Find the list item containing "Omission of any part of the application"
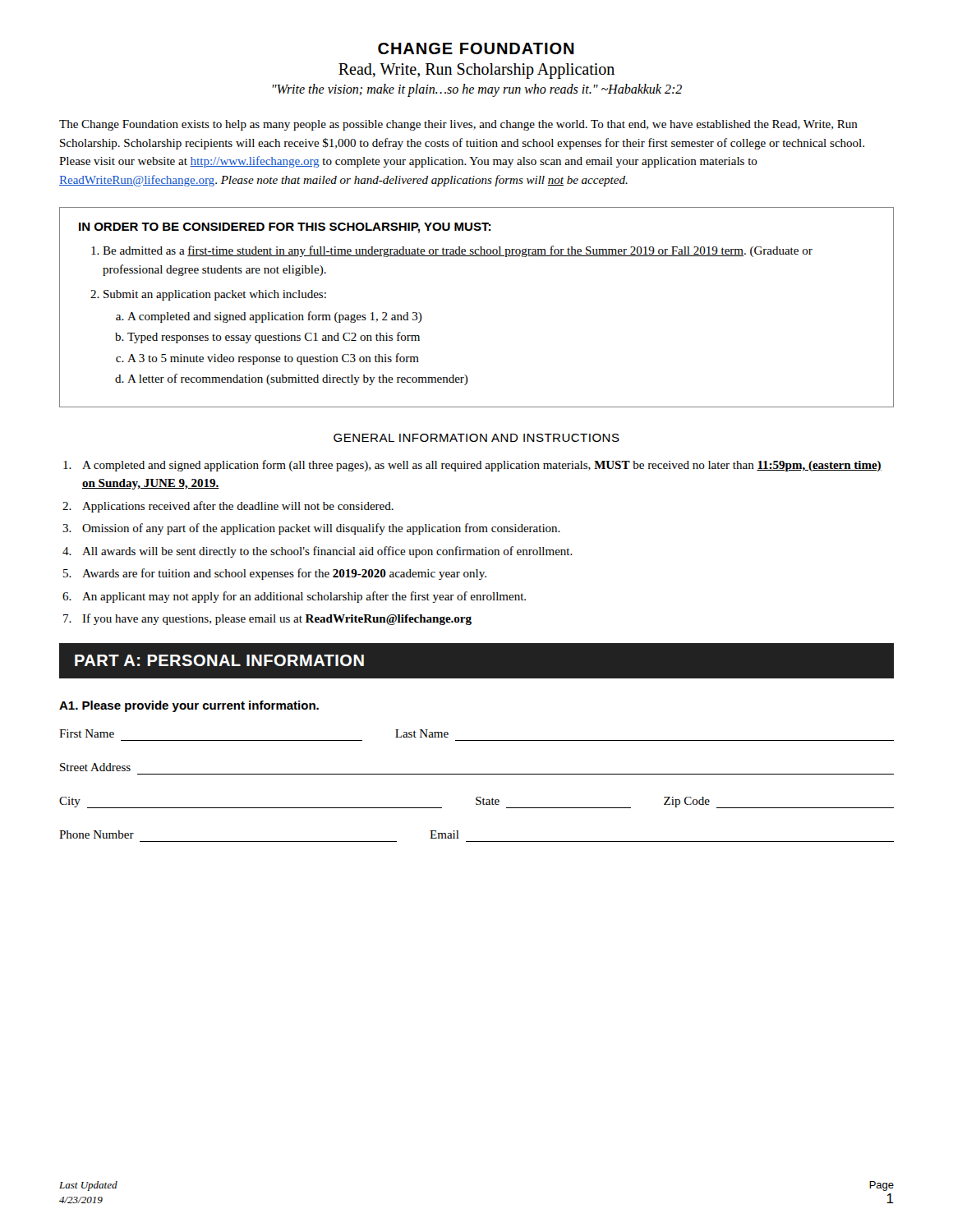This screenshot has height=1232, width=953. 321,528
